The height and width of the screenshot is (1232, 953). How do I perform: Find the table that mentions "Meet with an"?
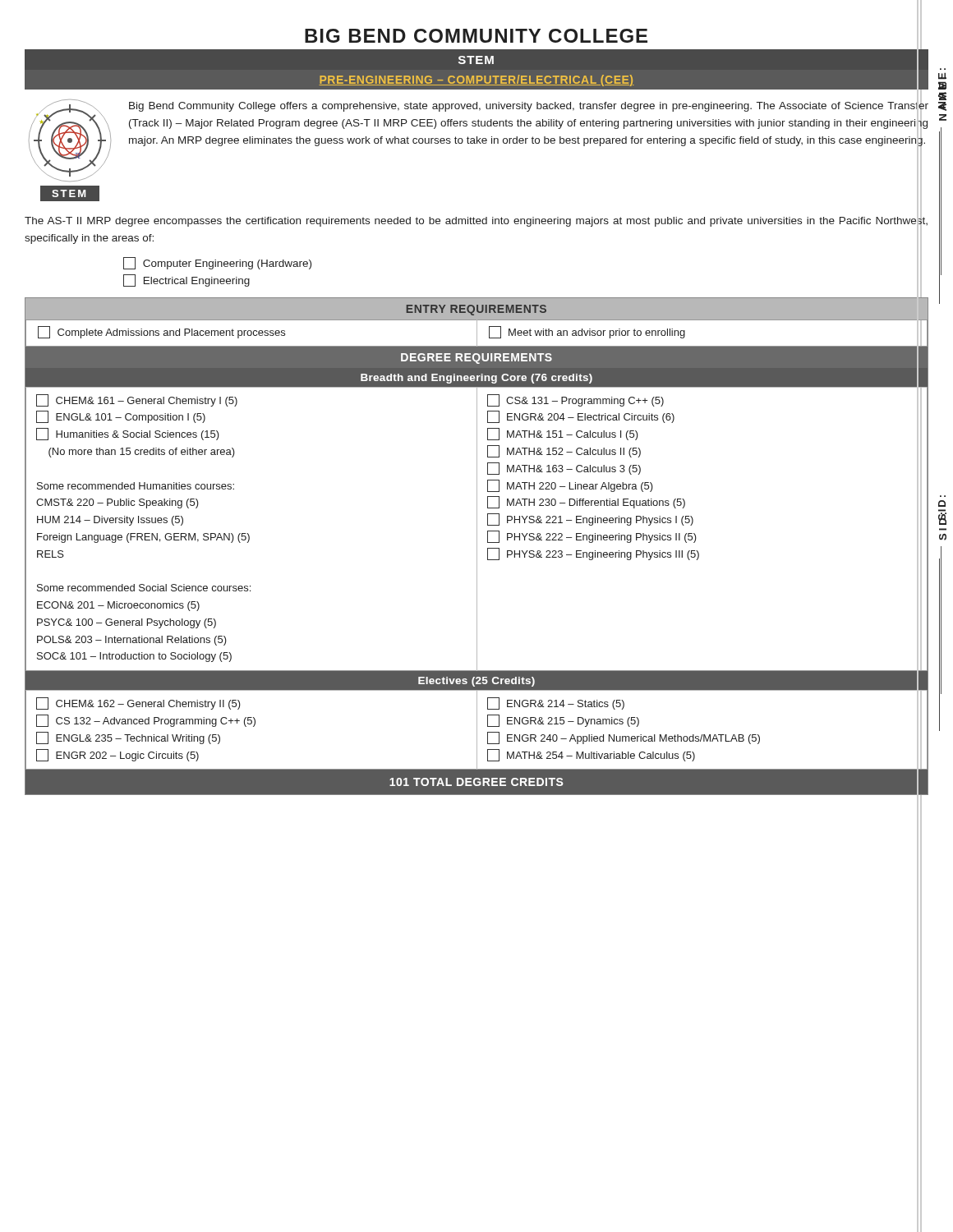coord(476,333)
